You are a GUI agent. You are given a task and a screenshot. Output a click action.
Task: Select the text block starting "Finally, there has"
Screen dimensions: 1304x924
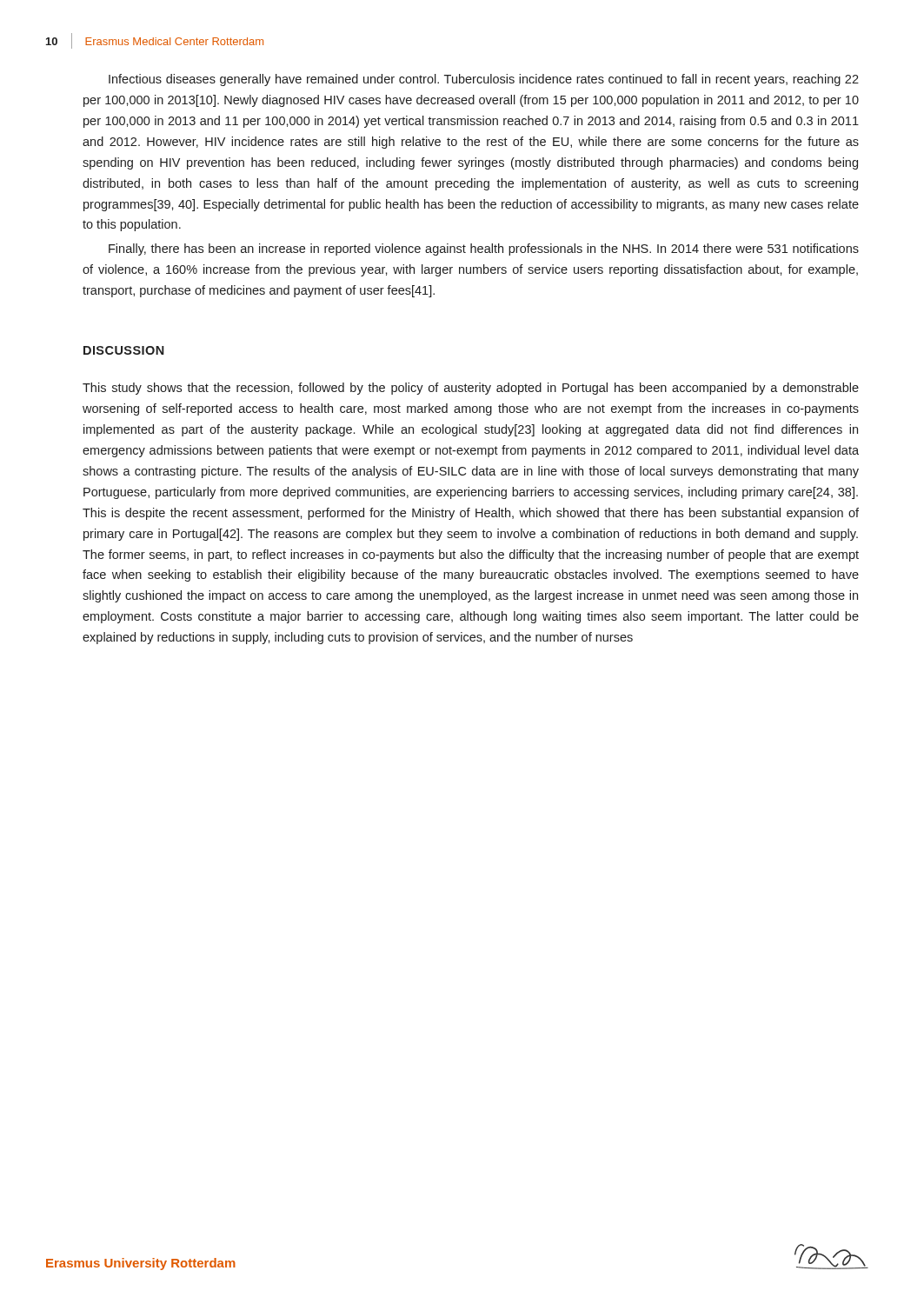471,271
